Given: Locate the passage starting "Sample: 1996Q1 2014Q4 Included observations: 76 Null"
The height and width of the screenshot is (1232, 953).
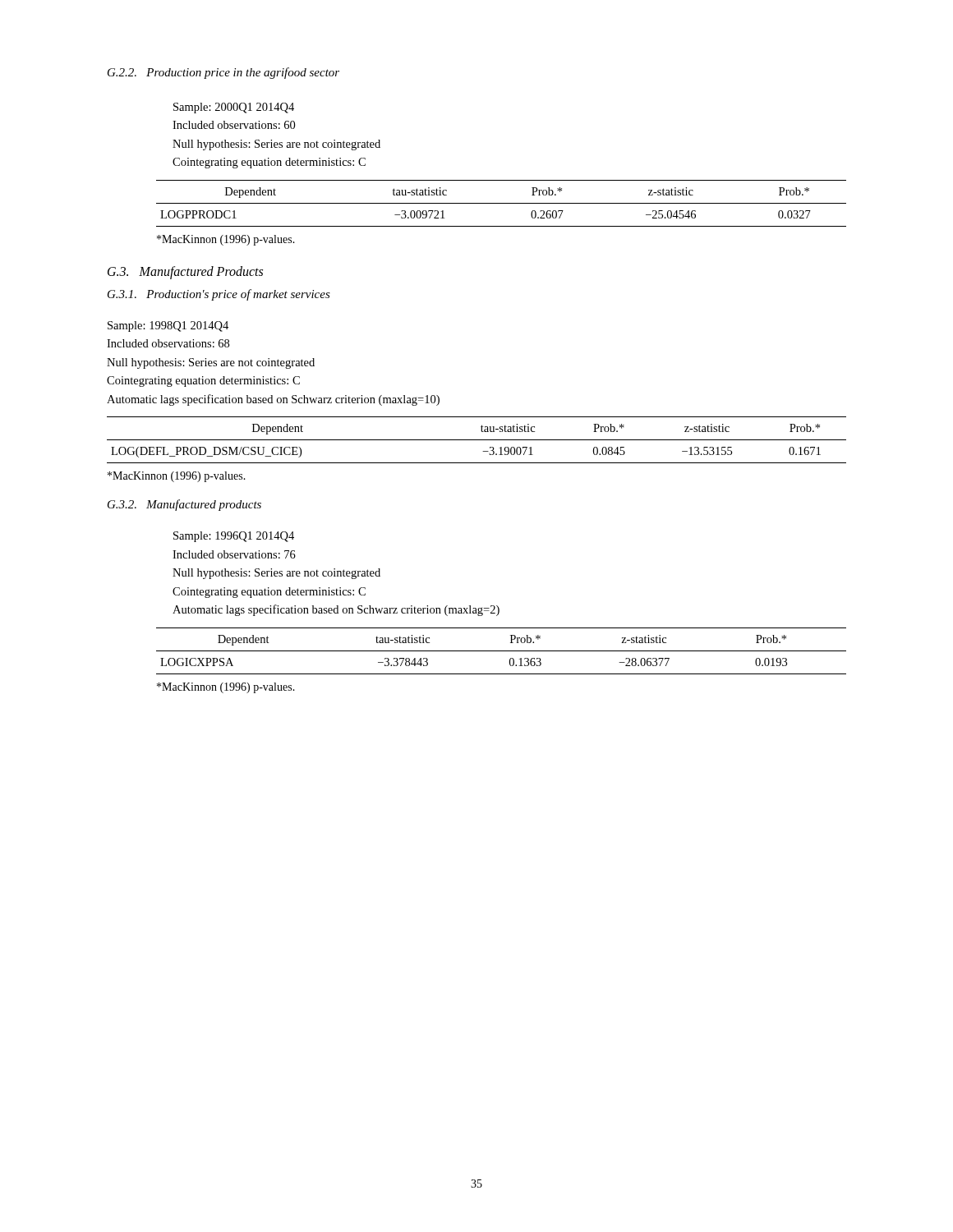Looking at the screenshot, I should point(336,573).
